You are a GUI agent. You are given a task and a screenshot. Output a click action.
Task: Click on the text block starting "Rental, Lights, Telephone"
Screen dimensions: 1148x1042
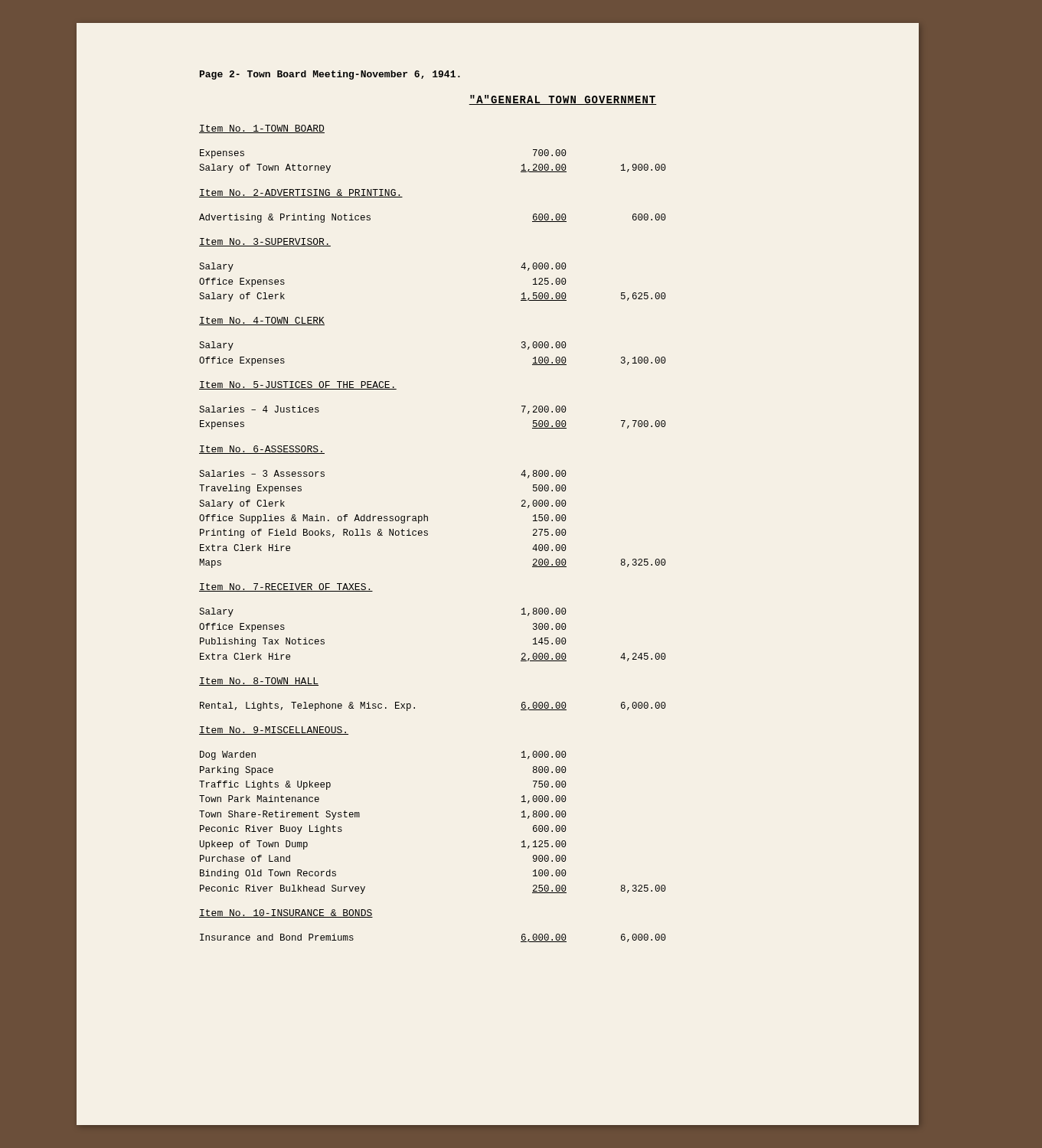(563, 707)
